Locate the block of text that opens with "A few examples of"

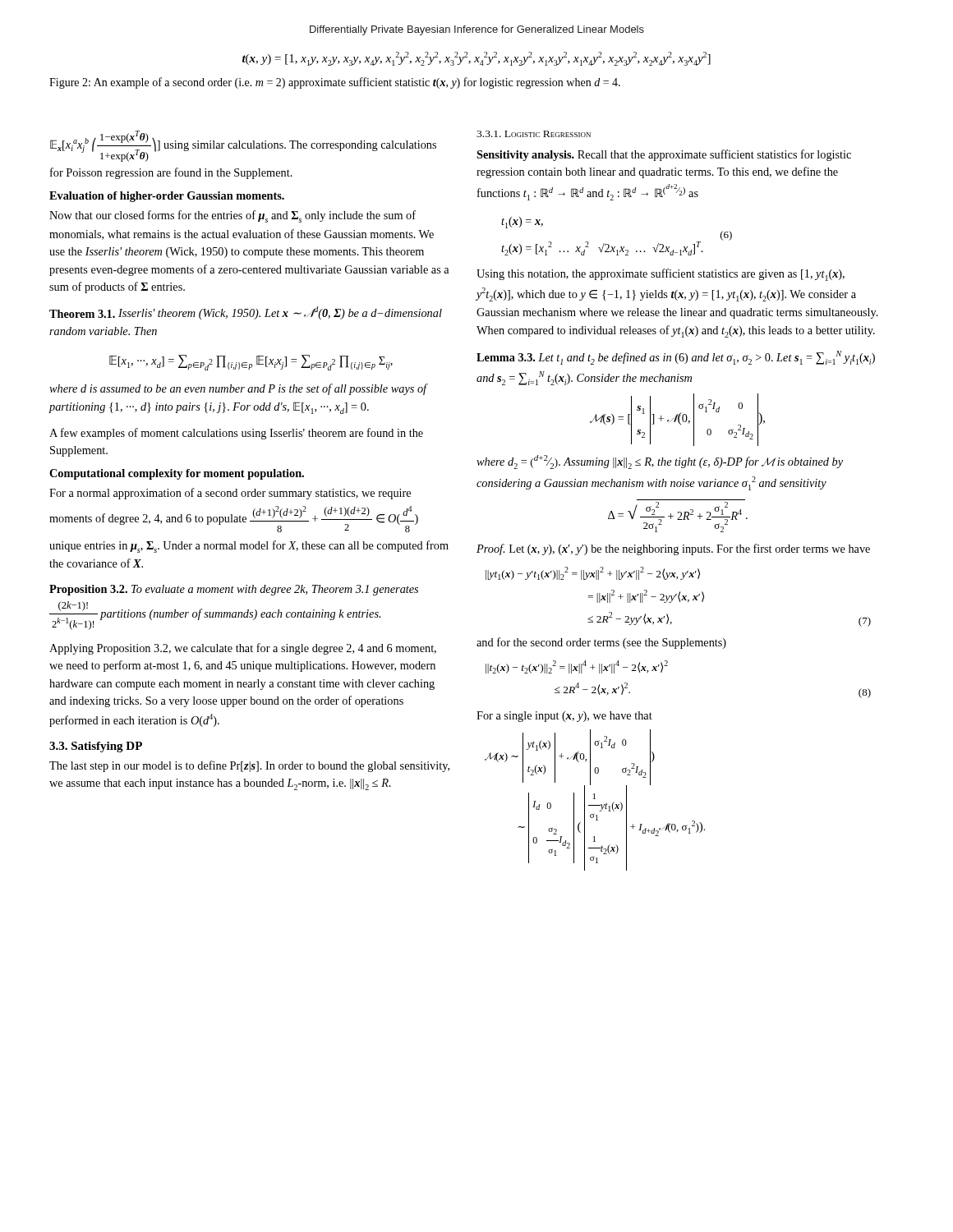pyautogui.click(x=236, y=441)
